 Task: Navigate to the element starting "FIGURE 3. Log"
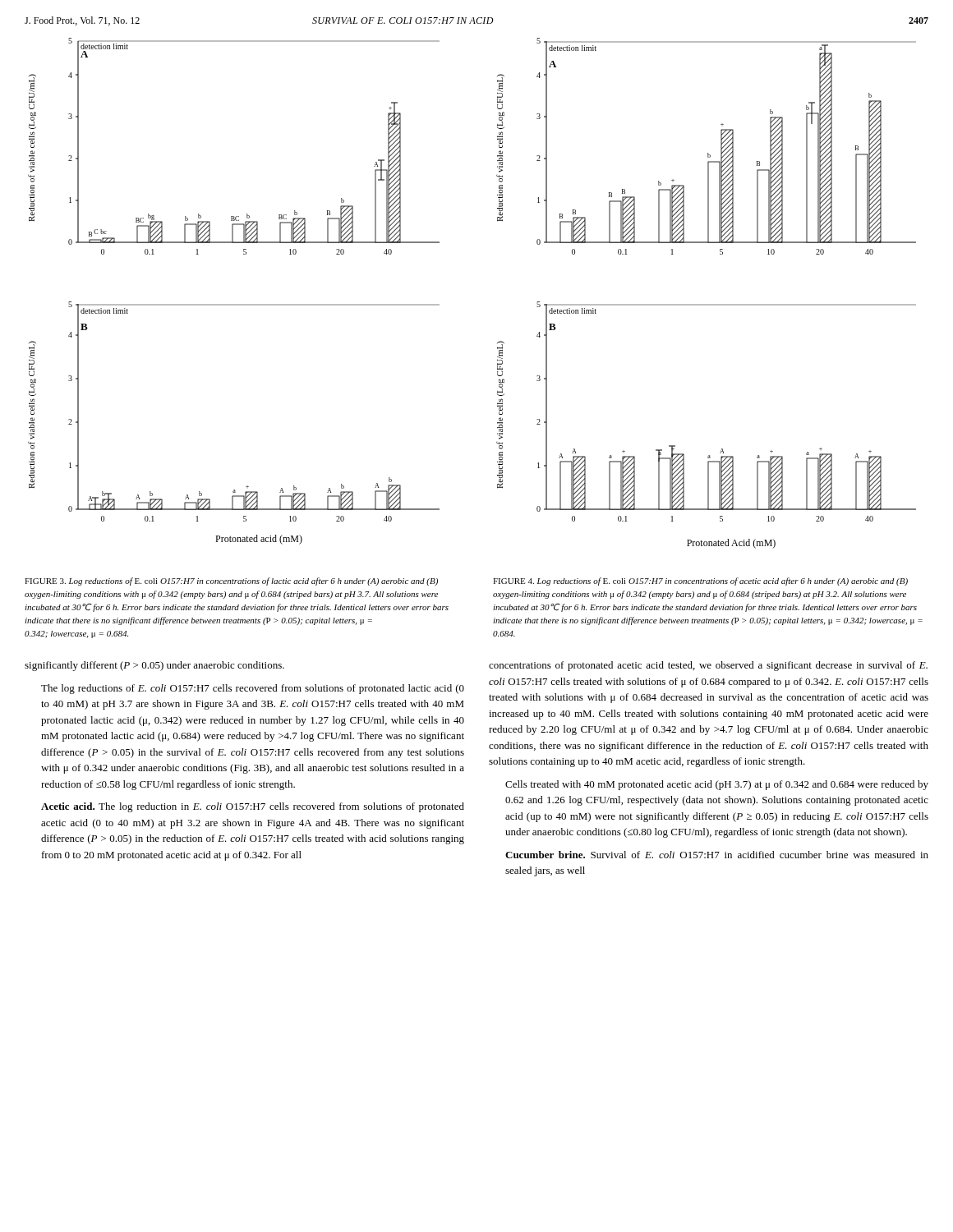pyautogui.click(x=237, y=607)
